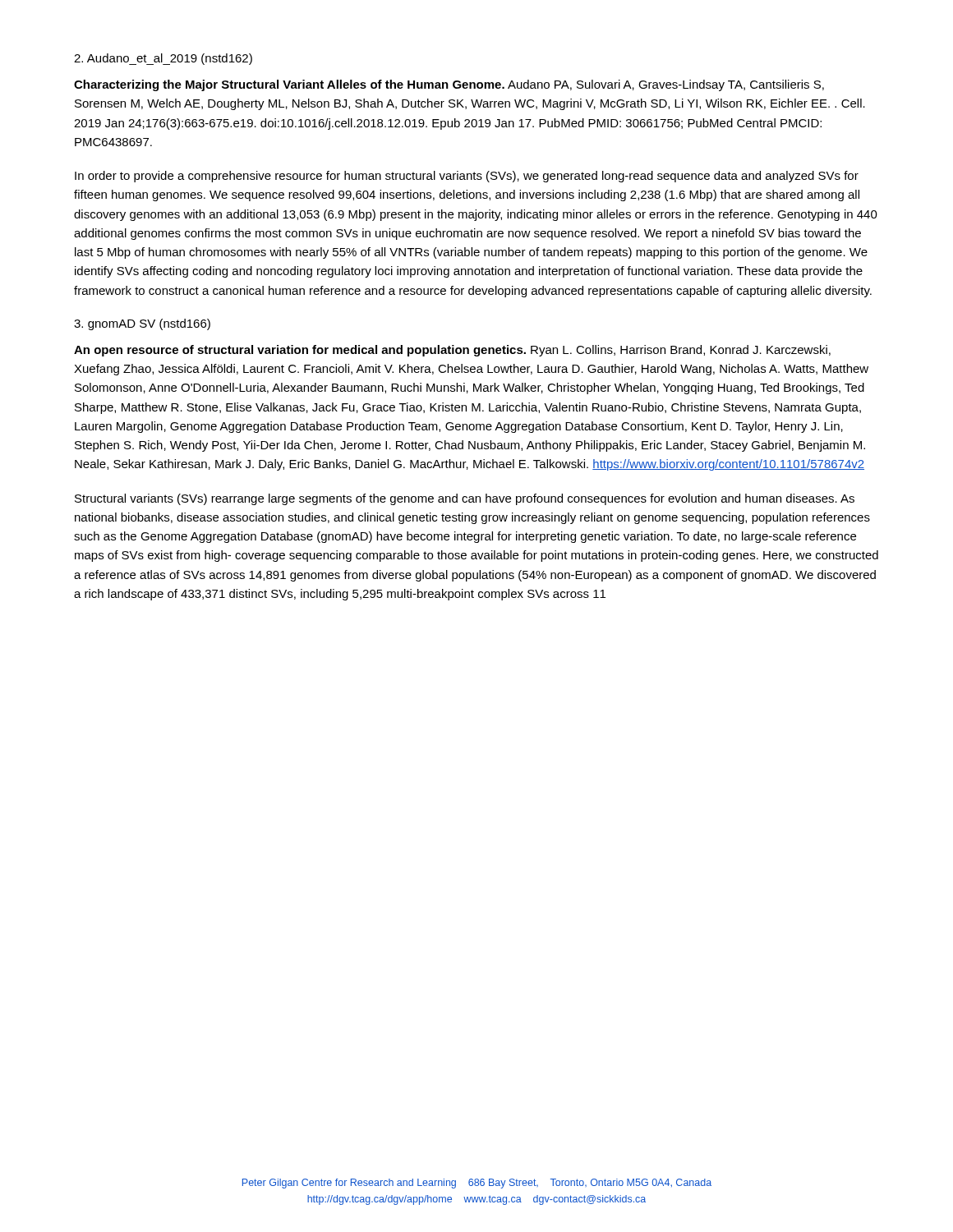Locate the element starting "Structural variants (SVs) rearrange large segments of the"
This screenshot has height=1232, width=953.
point(476,545)
